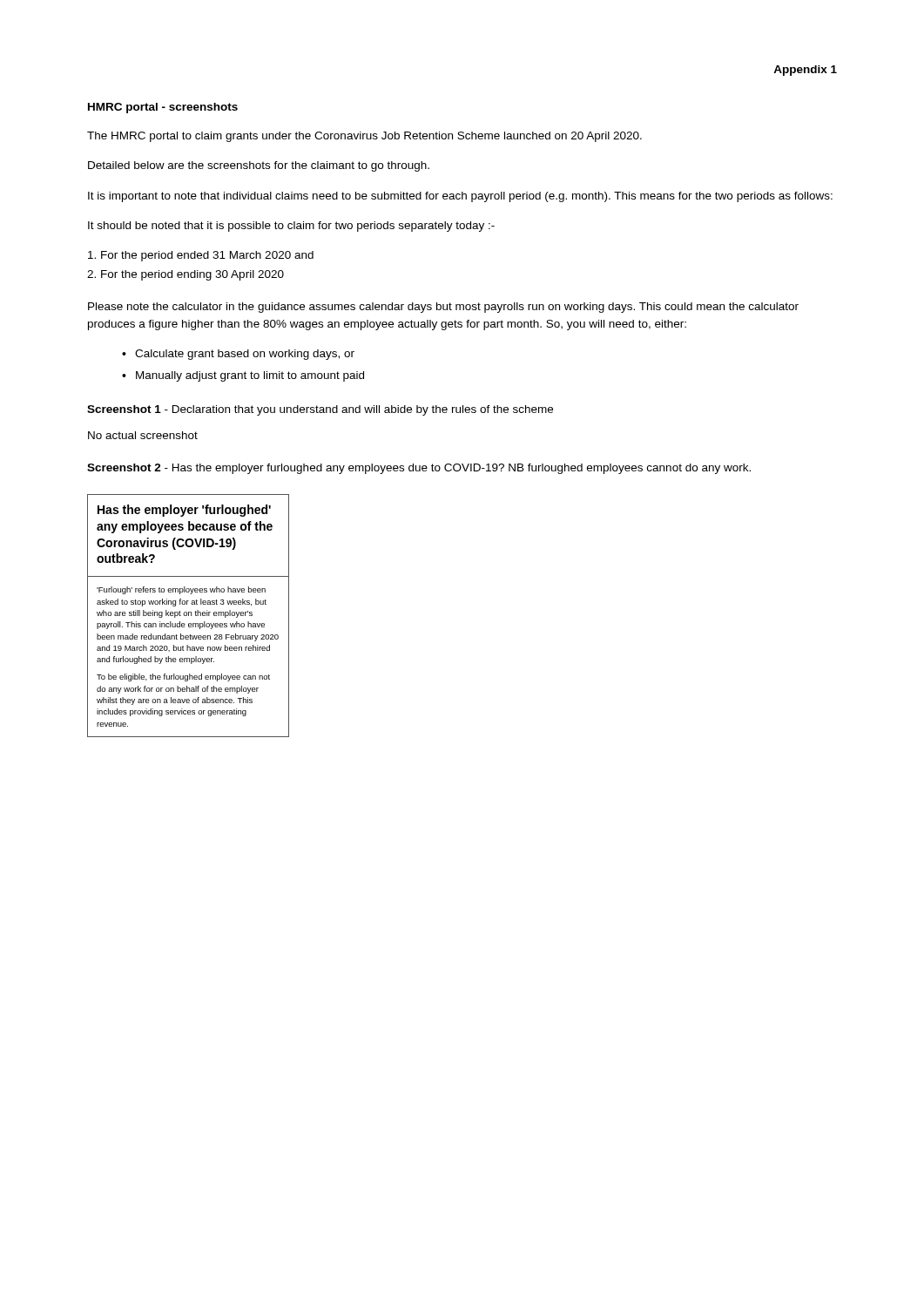Screen dimensions: 1307x924
Task: Click the passage that begins "Please note the calculator in"
Action: [x=443, y=315]
